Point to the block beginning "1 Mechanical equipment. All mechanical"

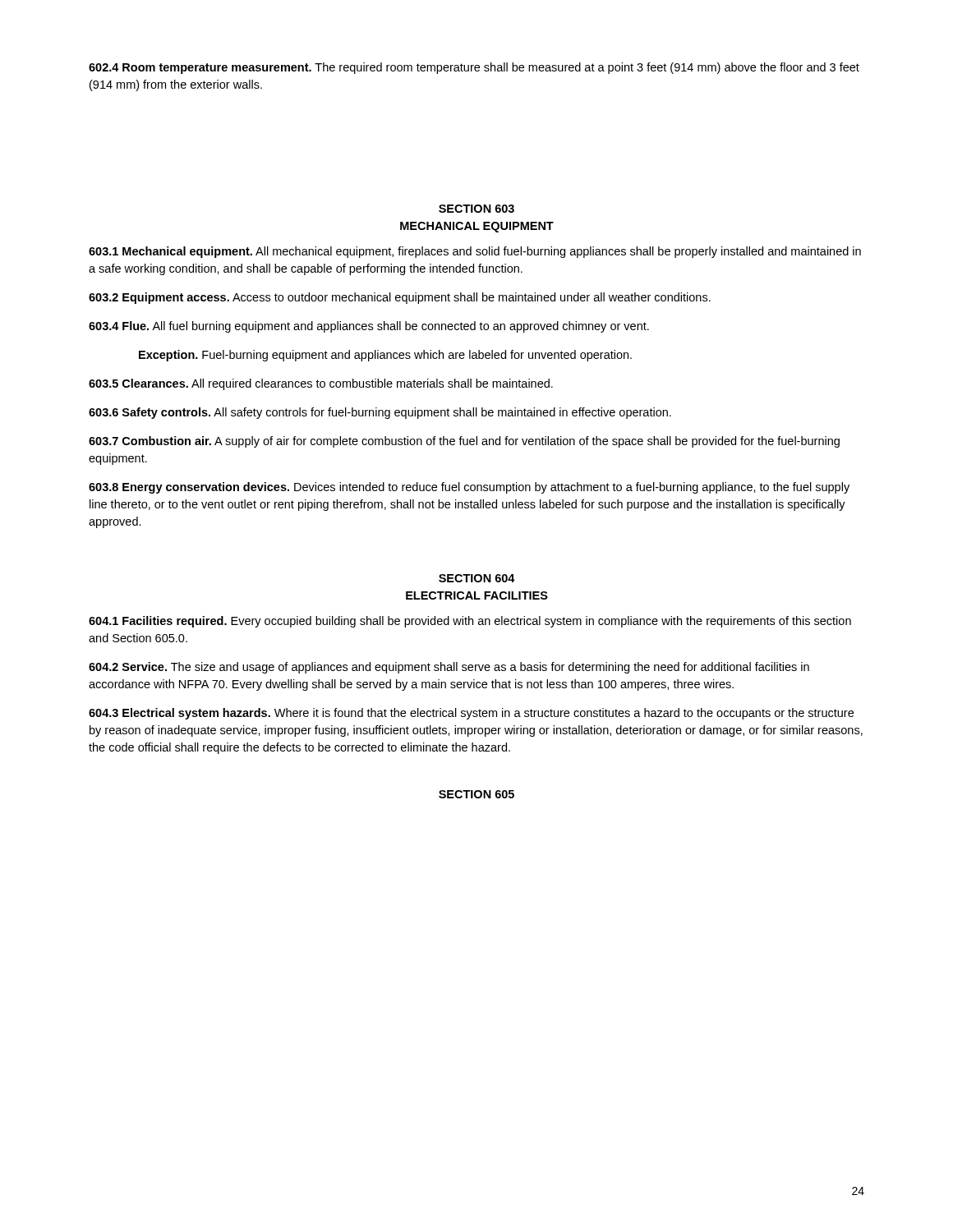[476, 260]
